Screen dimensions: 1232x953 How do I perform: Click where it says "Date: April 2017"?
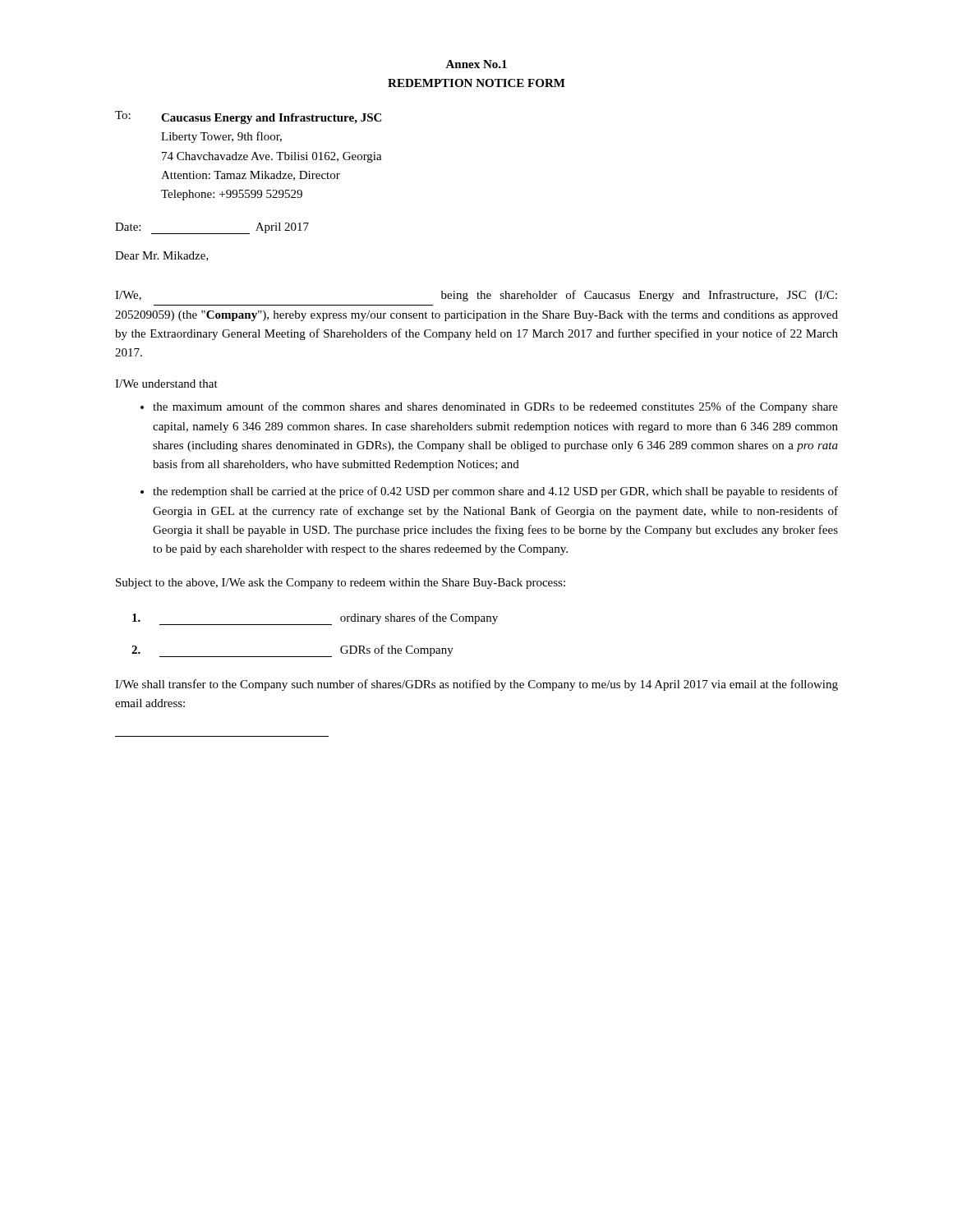(212, 227)
